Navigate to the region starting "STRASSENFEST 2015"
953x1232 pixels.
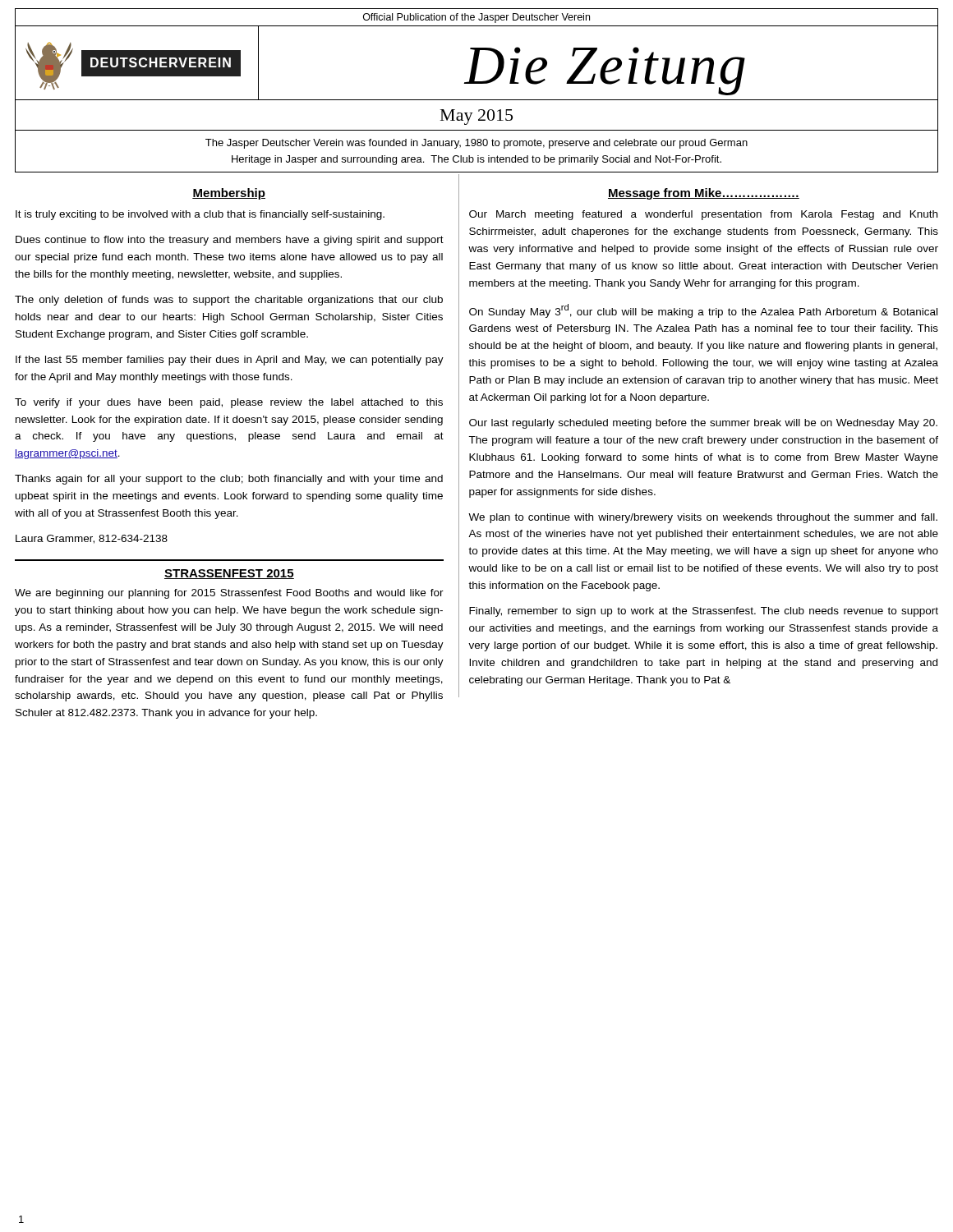click(229, 573)
